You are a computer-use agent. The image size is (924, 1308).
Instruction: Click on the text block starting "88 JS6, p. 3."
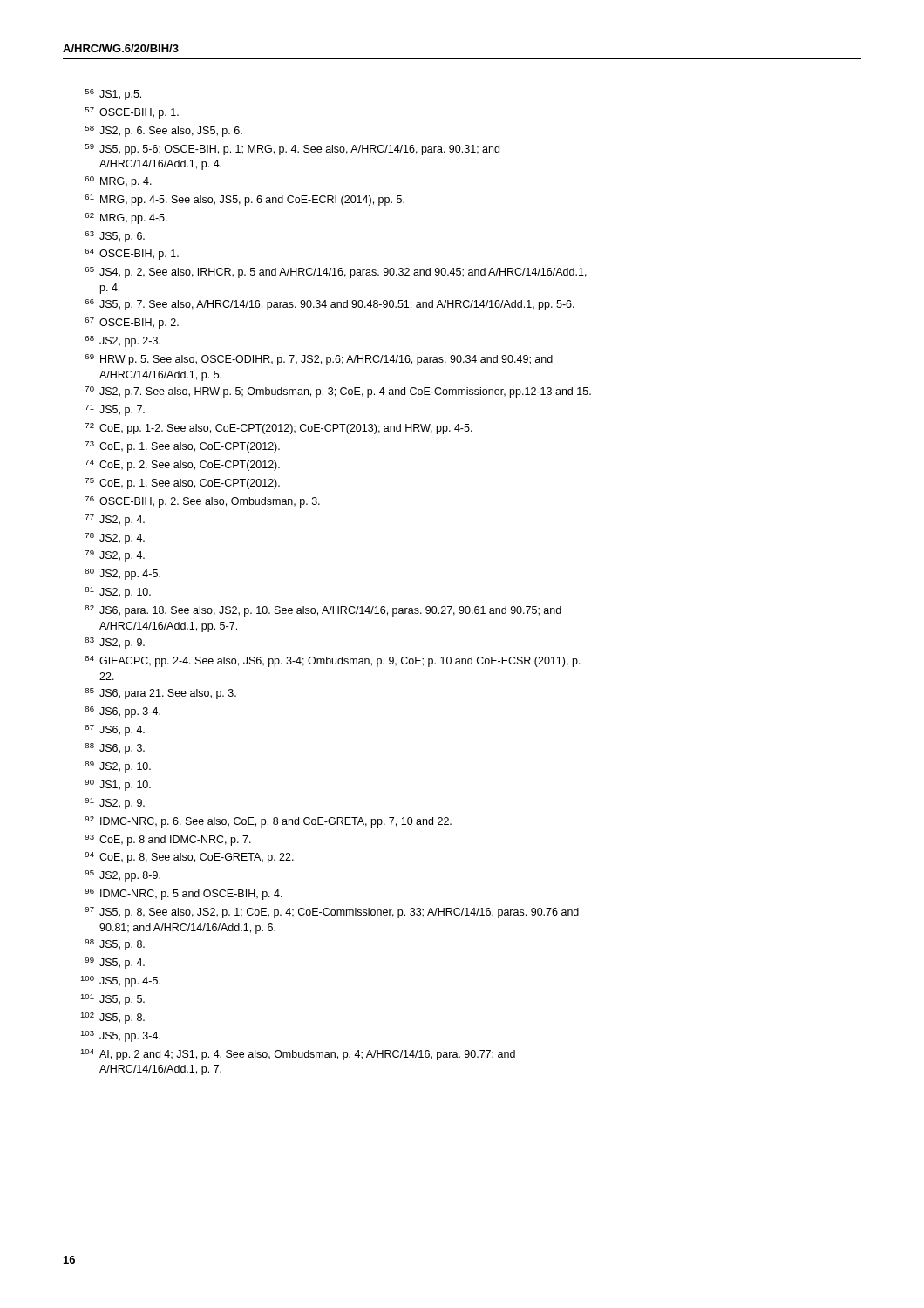[115, 749]
